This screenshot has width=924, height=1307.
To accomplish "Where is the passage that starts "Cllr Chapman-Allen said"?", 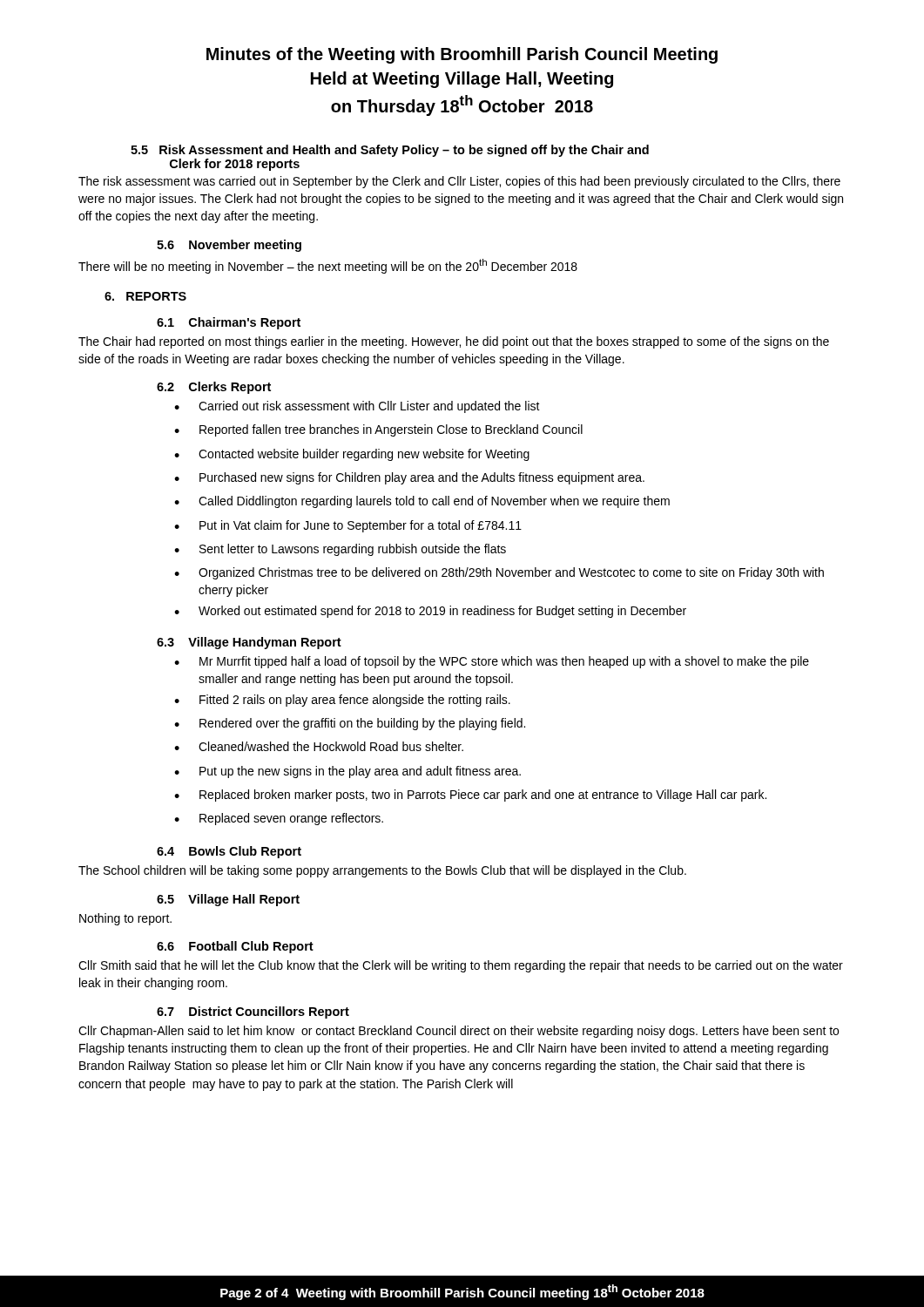I will pos(459,1057).
